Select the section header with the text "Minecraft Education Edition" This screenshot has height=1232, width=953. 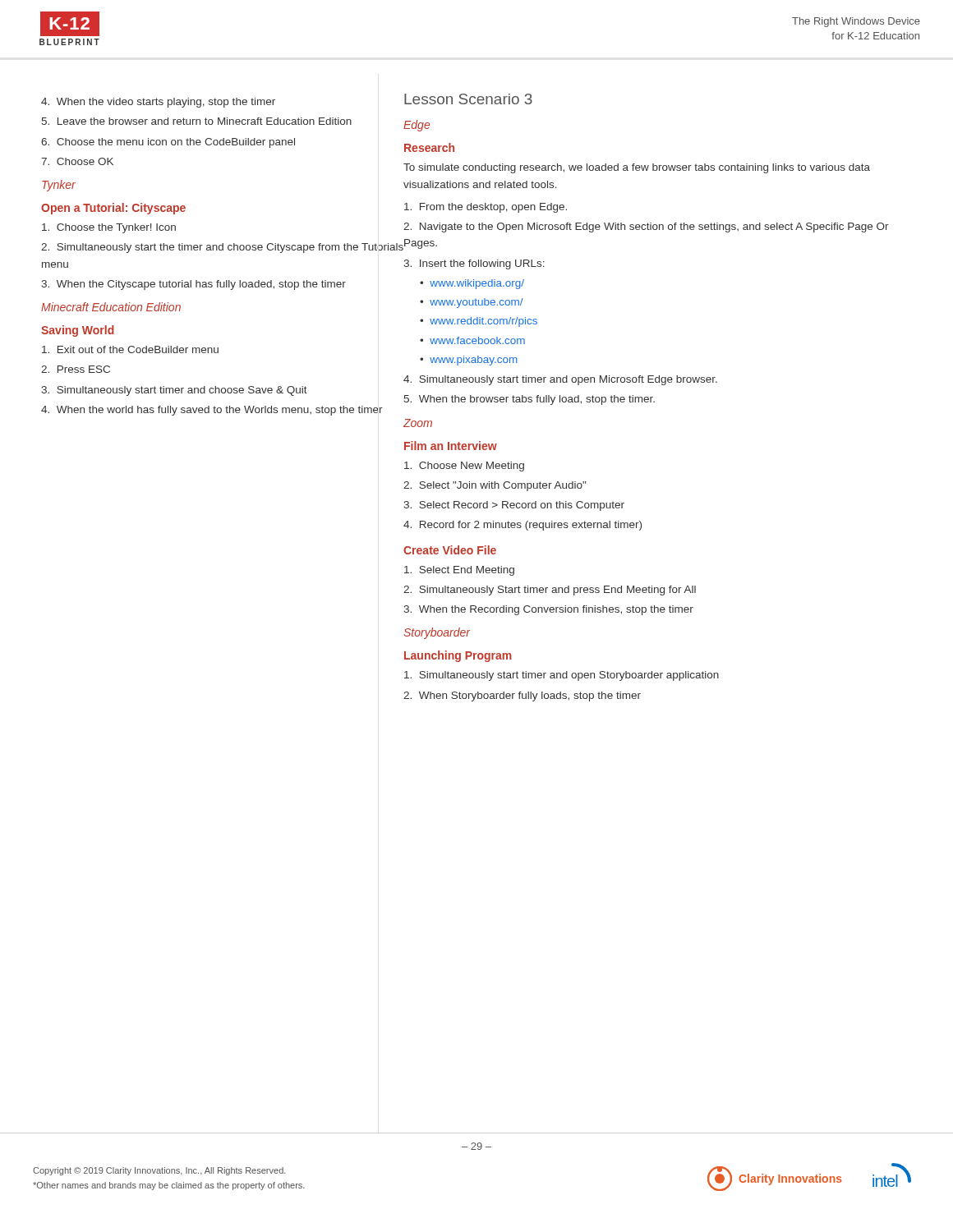(111, 307)
